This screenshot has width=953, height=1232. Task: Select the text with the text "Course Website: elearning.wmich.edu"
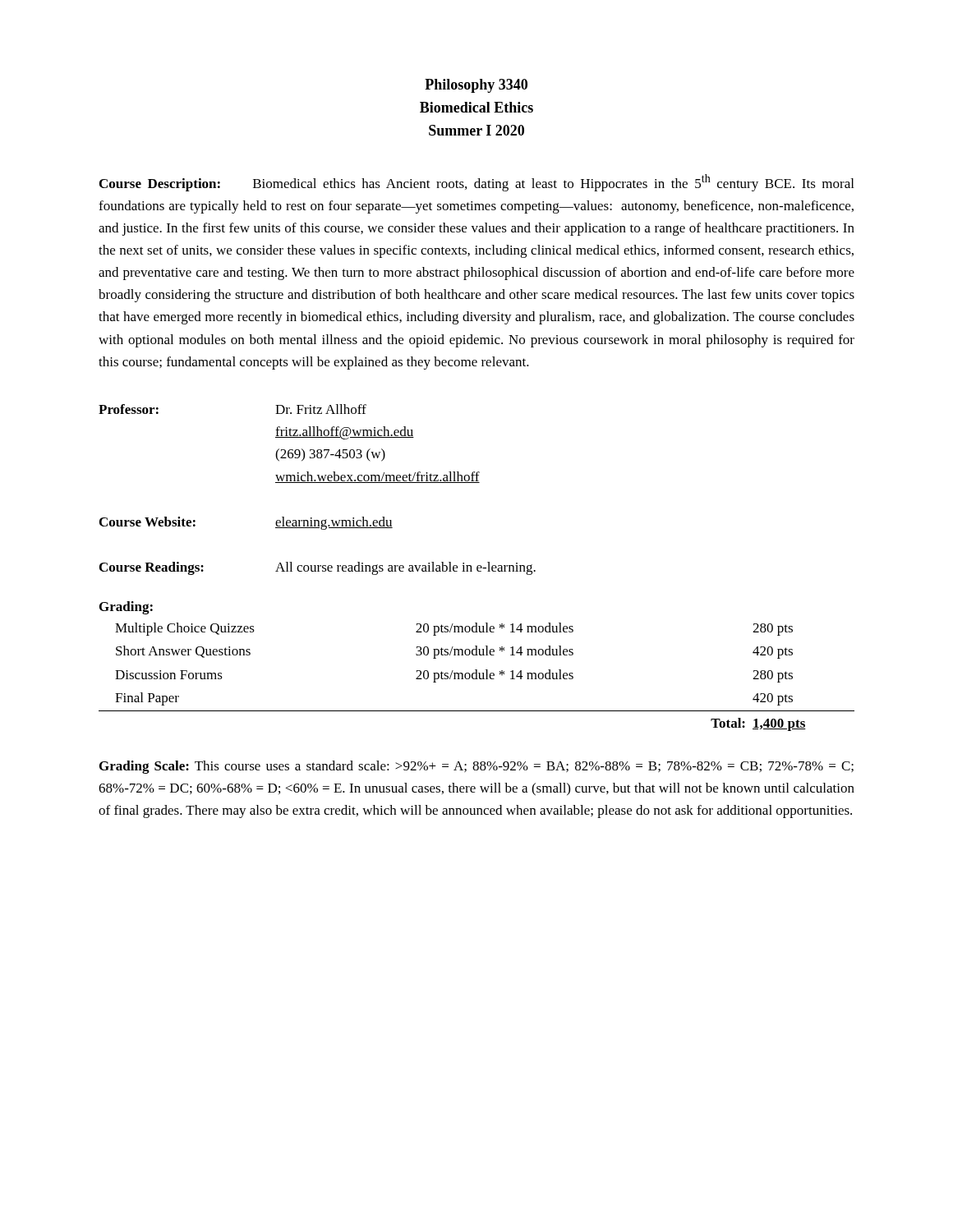pyautogui.click(x=154, y=523)
